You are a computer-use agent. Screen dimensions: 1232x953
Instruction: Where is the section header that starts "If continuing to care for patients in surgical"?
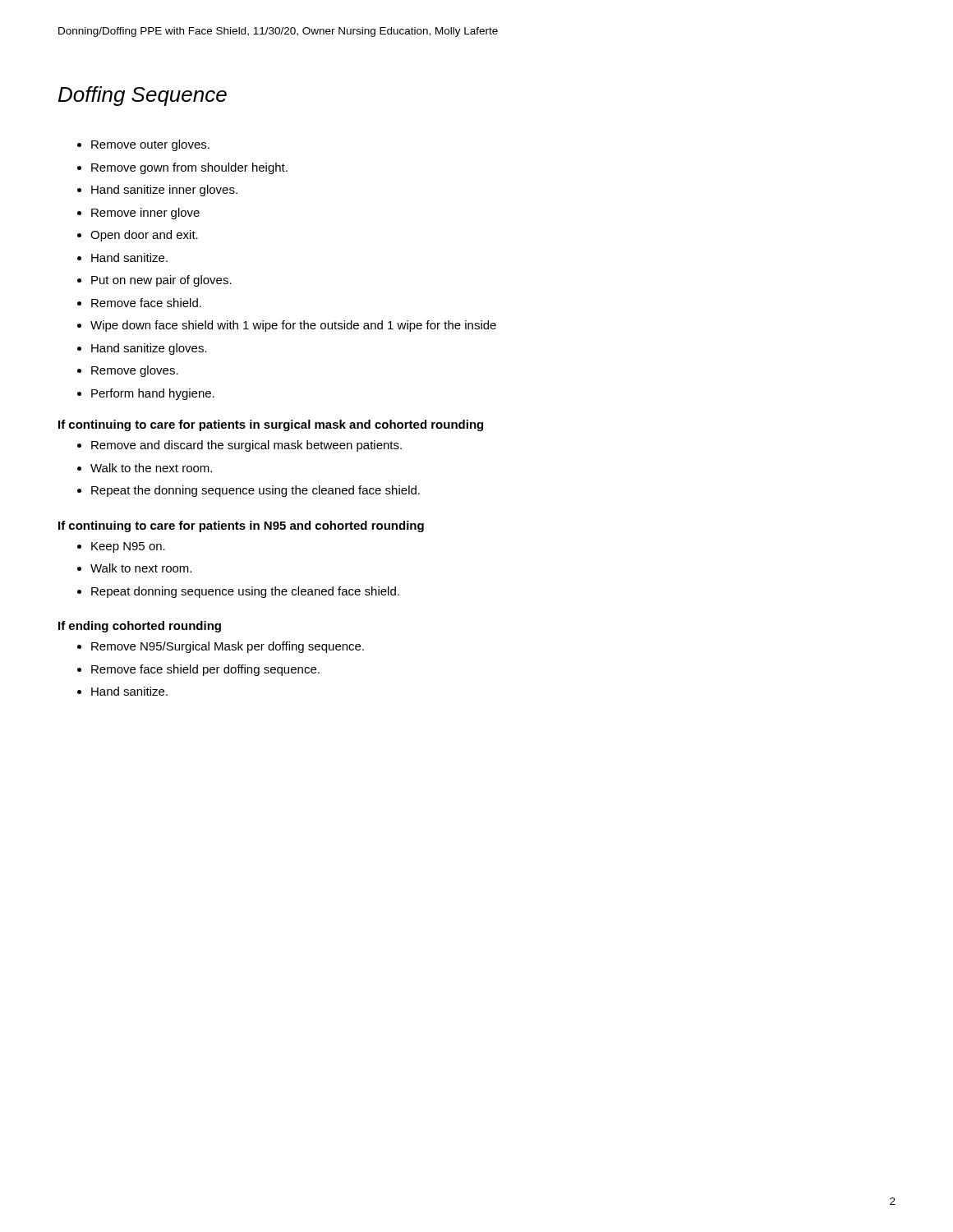click(271, 424)
